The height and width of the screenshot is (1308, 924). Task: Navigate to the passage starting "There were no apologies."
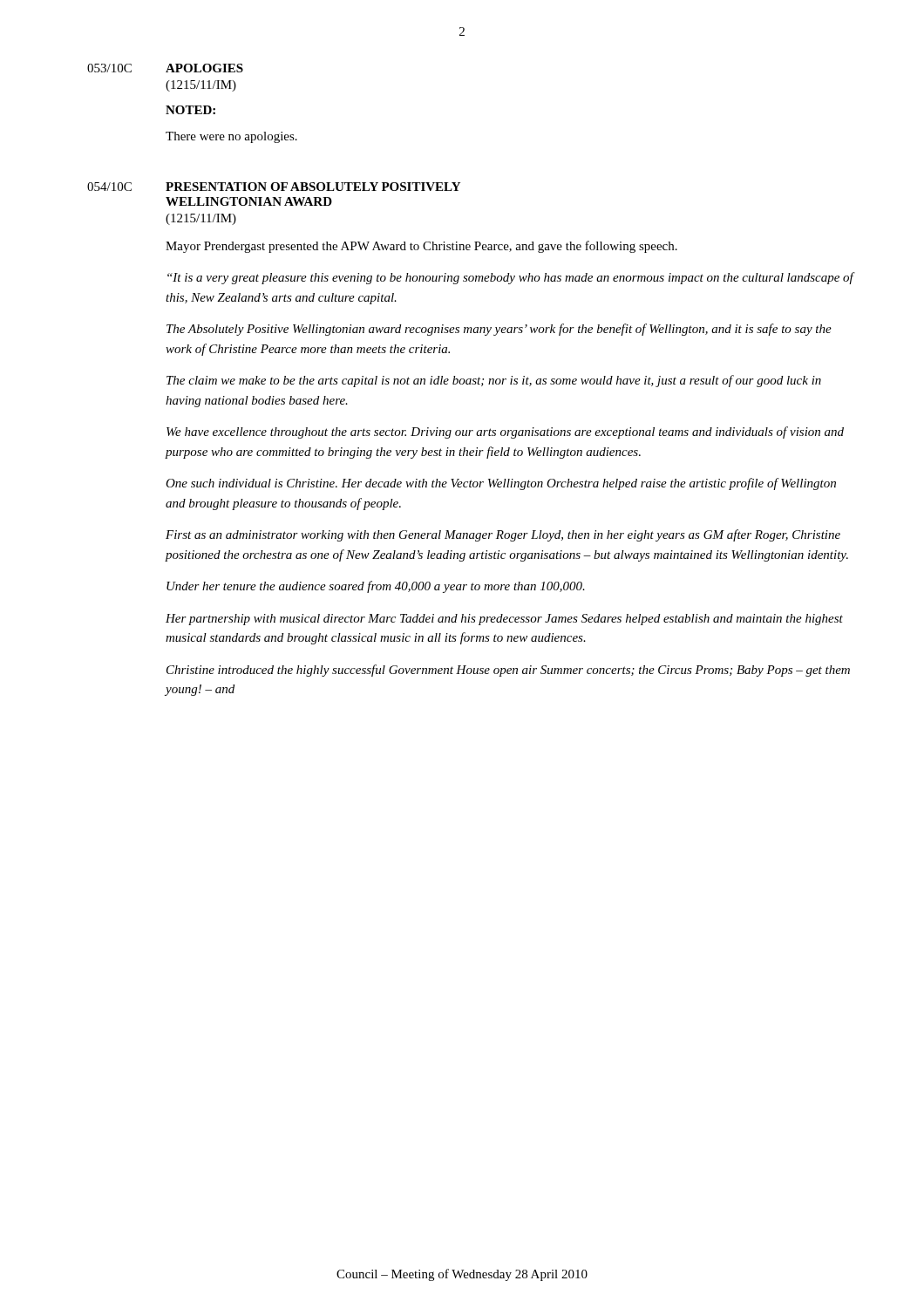coord(232,136)
